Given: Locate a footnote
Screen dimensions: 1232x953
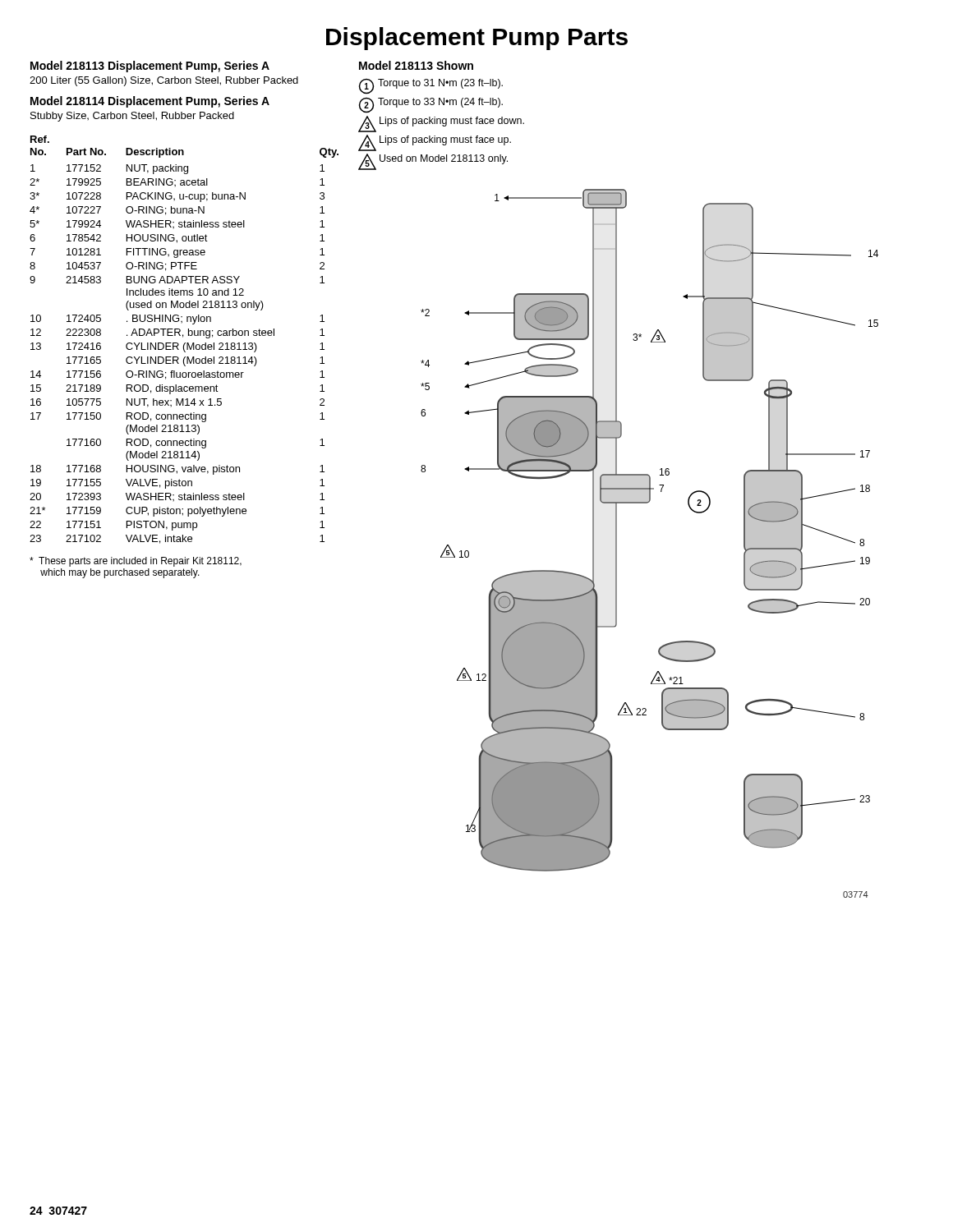Looking at the screenshot, I should tap(136, 567).
